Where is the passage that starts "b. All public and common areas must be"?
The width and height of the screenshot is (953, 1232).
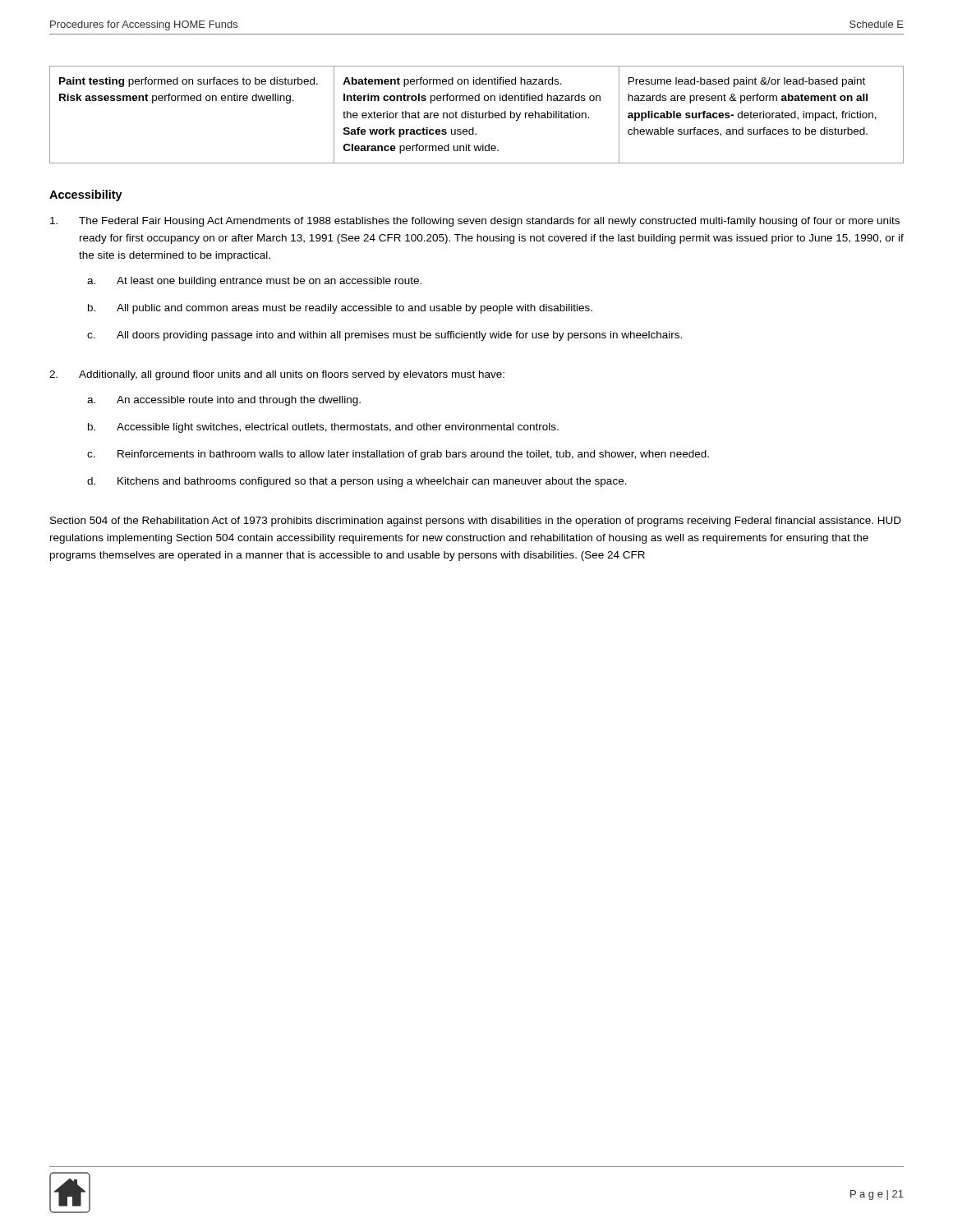click(495, 308)
